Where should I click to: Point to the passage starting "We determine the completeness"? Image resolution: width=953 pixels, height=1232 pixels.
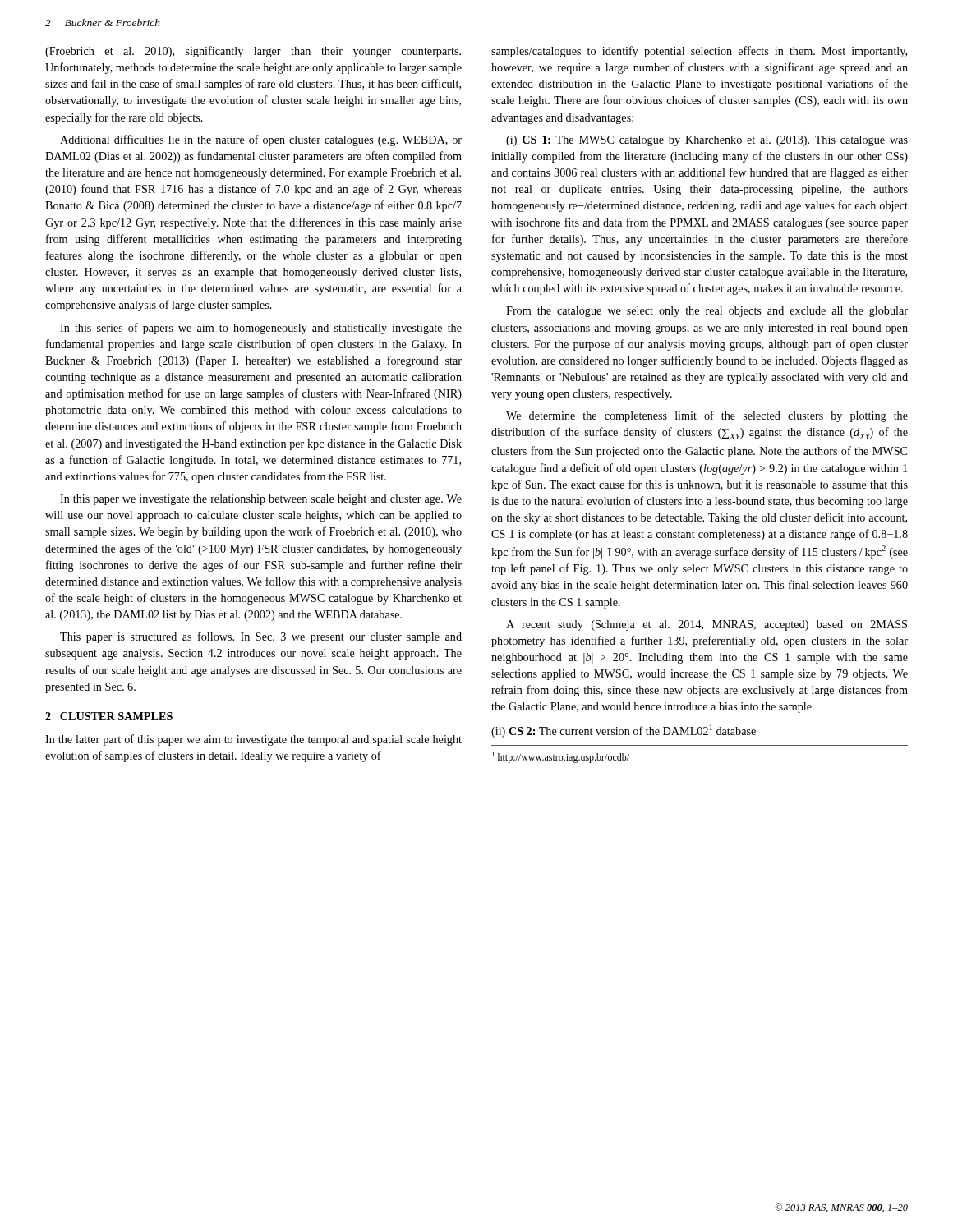700,509
